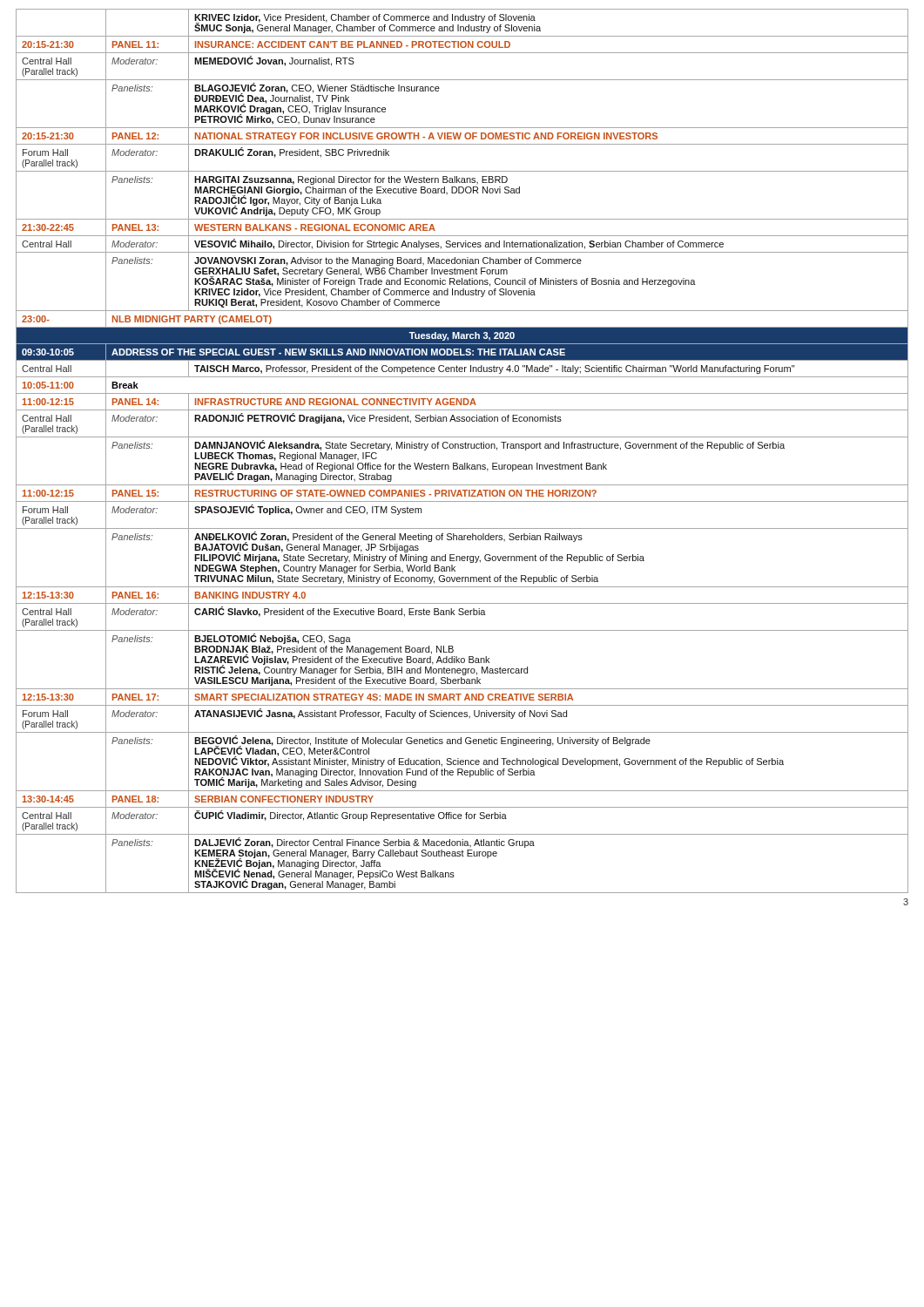The width and height of the screenshot is (924, 1307).
Task: Point to the section header beginning "20:15-21:30 PANEL 11:"
Action: coord(462,44)
